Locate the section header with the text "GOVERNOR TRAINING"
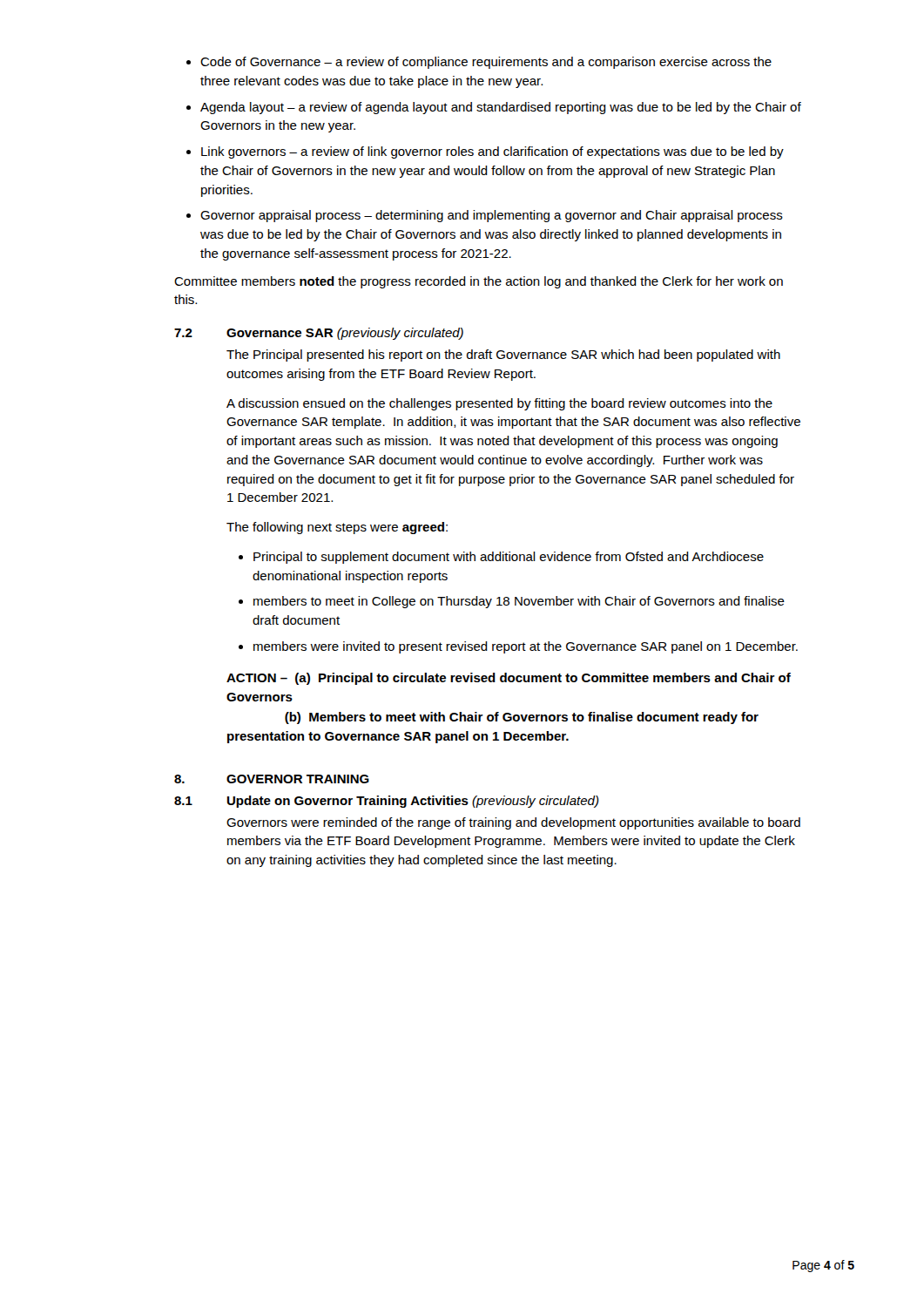Screen dimensions: 1307x924 [x=298, y=778]
